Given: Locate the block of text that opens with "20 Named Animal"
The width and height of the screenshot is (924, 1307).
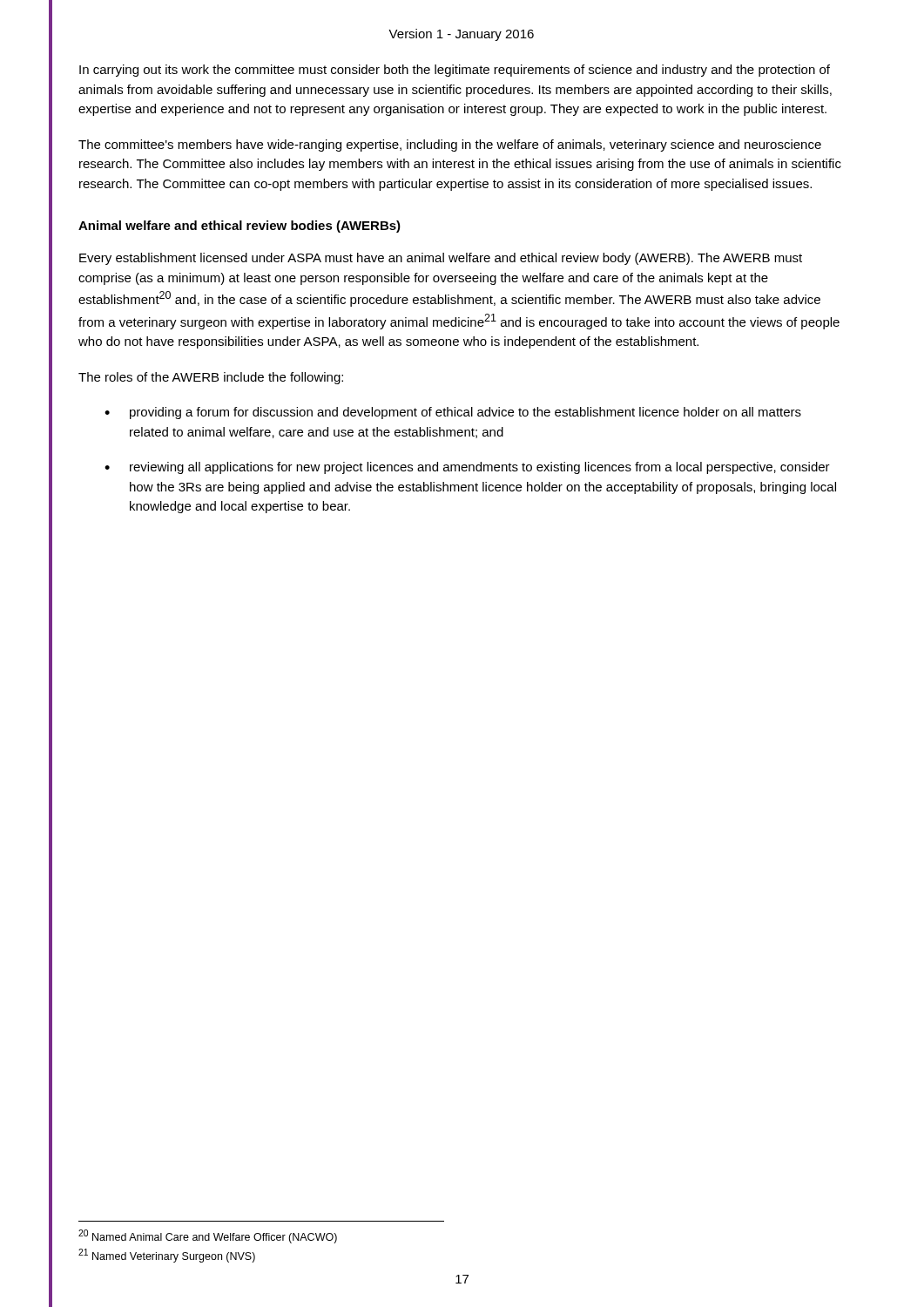Looking at the screenshot, I should (208, 1245).
